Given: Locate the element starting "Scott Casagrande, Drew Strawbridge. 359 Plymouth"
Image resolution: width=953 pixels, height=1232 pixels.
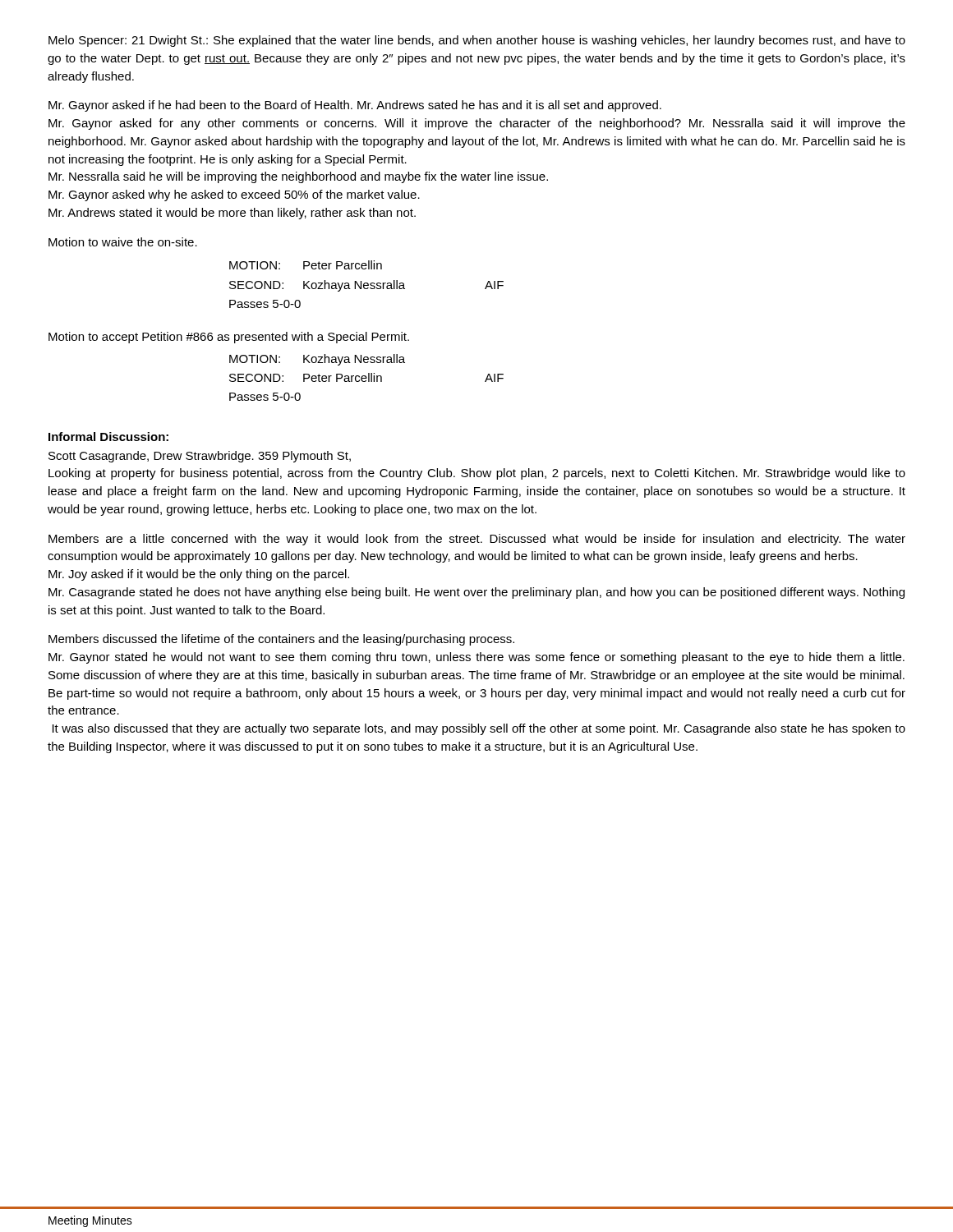Looking at the screenshot, I should 476,482.
